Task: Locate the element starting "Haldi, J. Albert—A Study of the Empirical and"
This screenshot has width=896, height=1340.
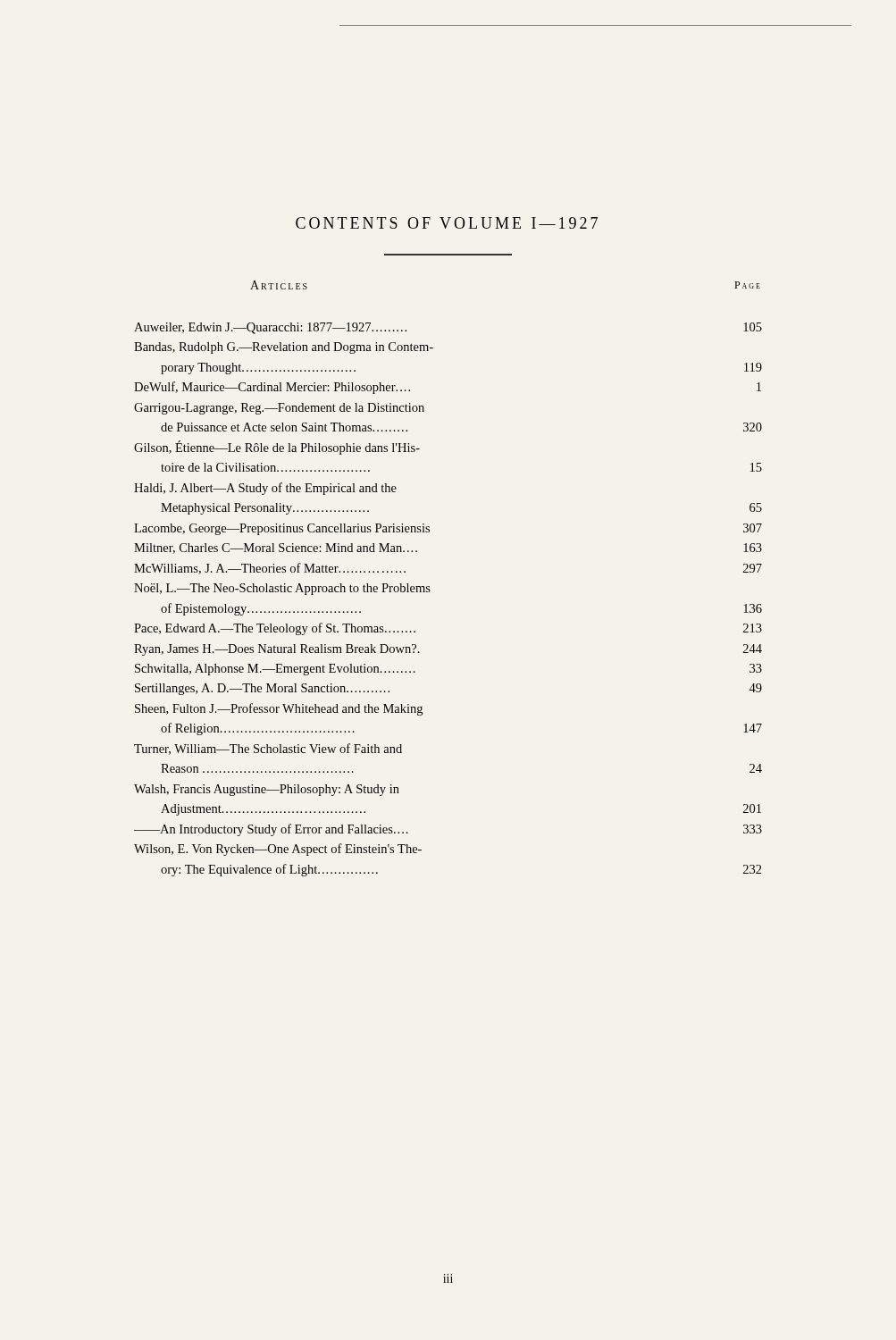Action: 265,489
